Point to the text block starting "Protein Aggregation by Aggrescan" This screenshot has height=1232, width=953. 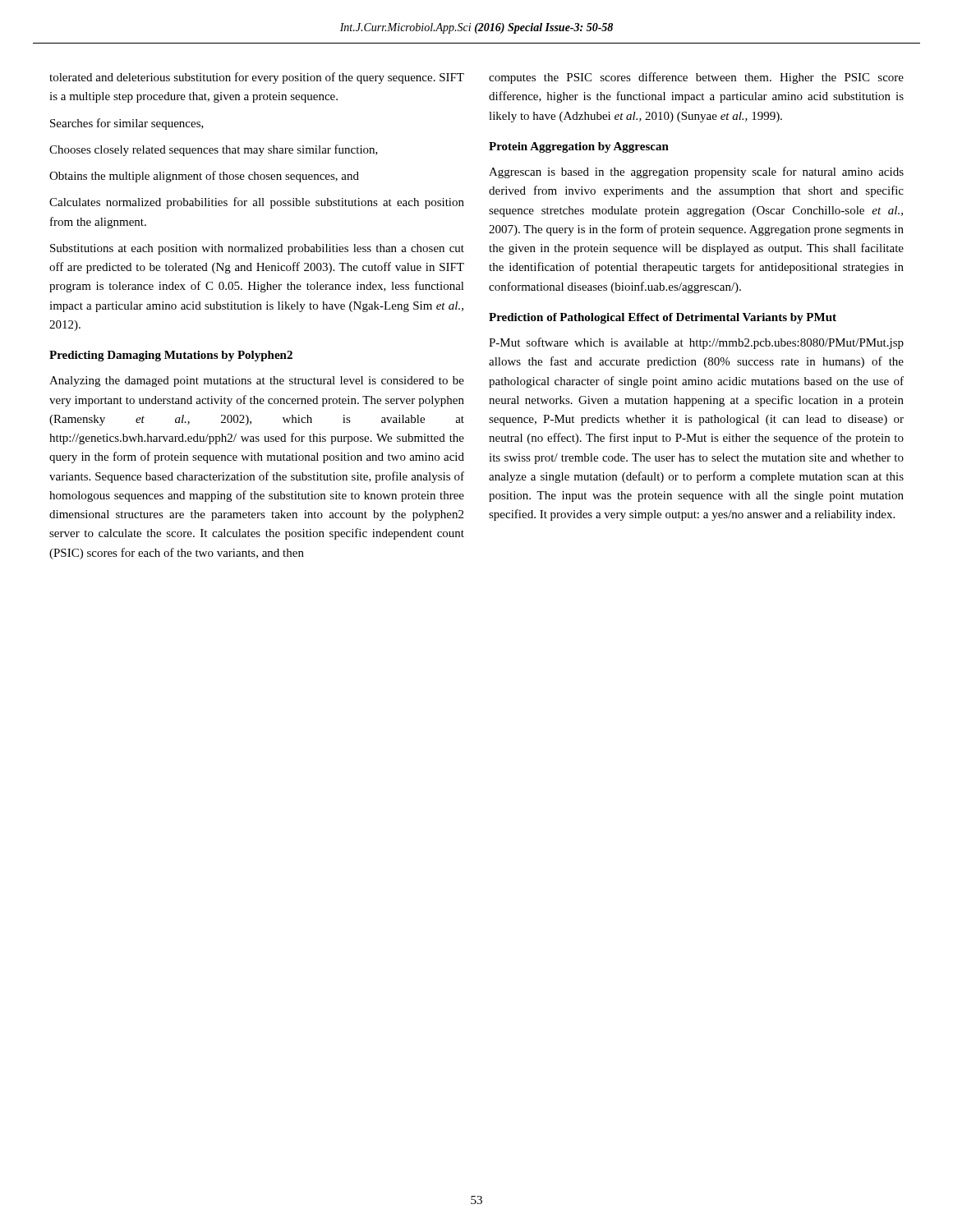(x=579, y=146)
